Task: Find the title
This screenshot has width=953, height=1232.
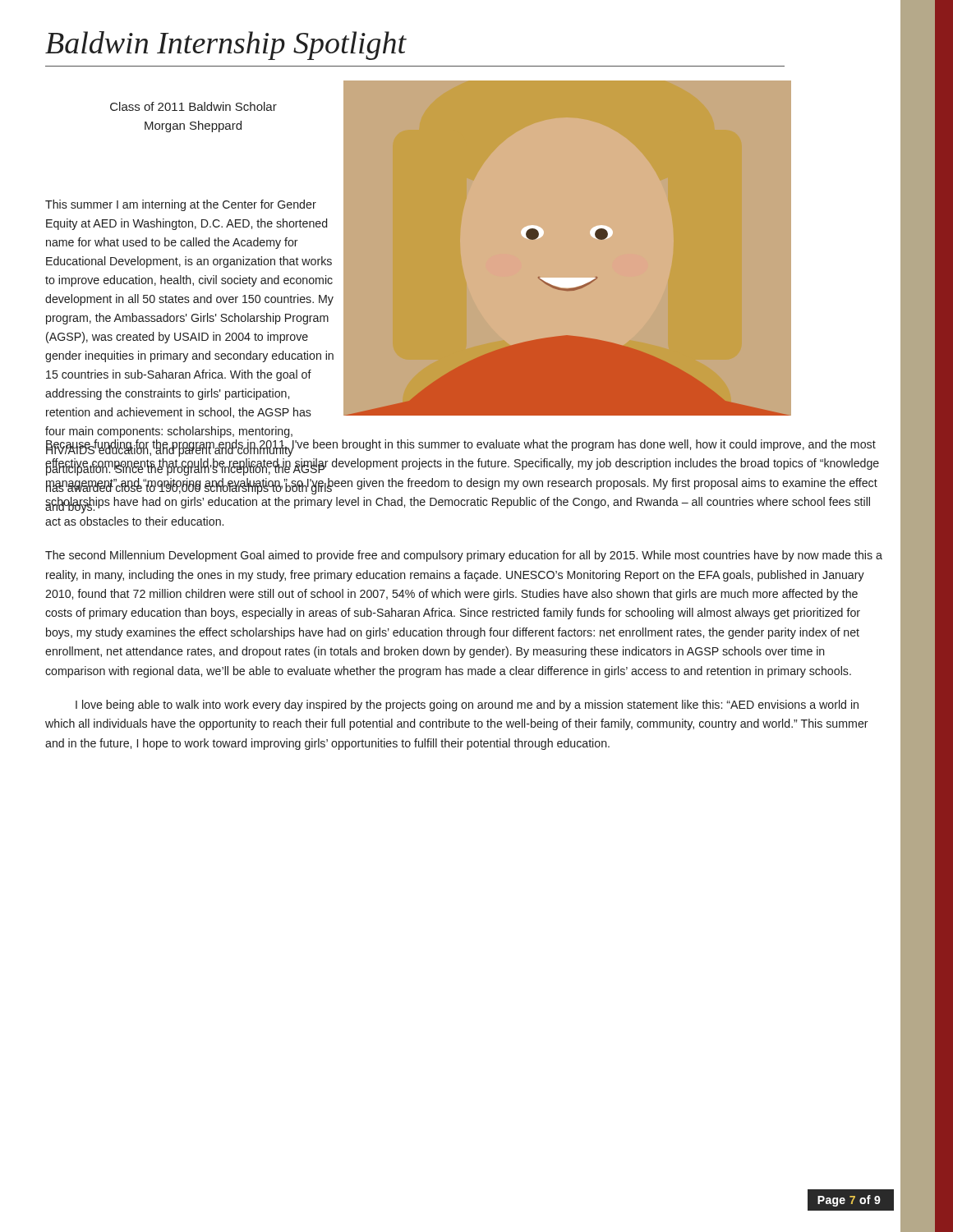Action: click(x=415, y=46)
